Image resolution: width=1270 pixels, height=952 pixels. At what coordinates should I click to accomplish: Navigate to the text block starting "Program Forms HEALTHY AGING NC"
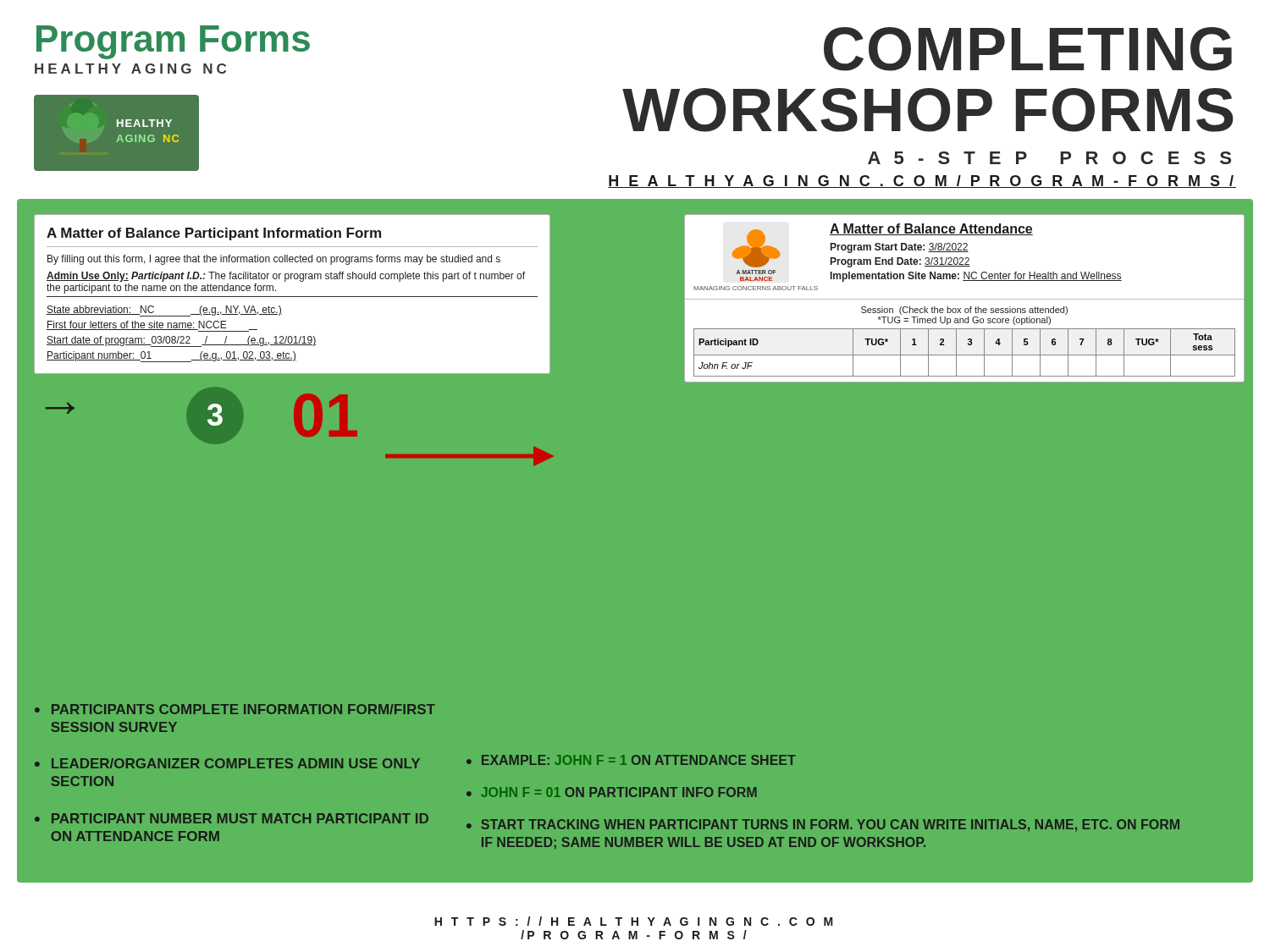[x=173, y=48]
